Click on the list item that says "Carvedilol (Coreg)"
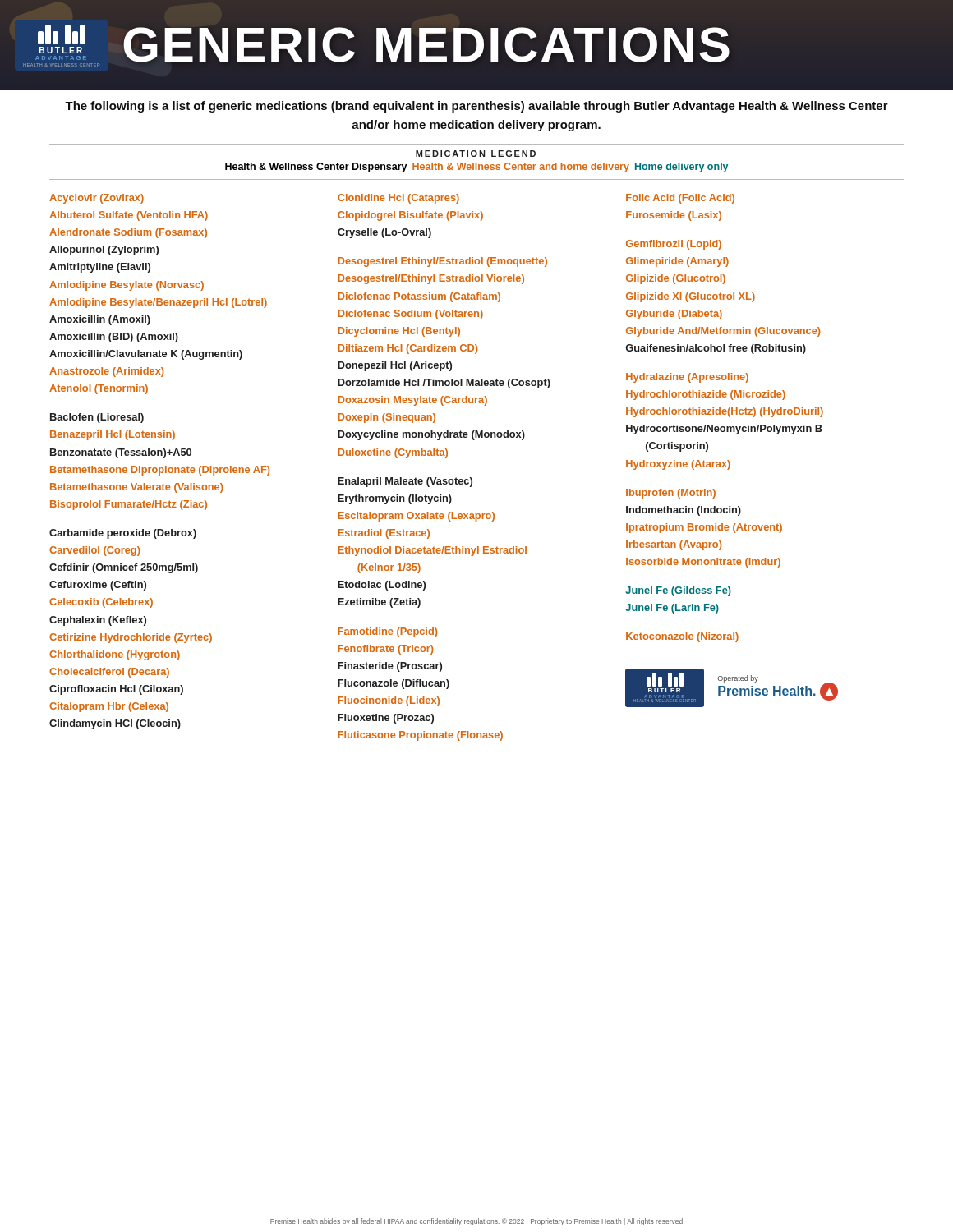 click(94, 551)
